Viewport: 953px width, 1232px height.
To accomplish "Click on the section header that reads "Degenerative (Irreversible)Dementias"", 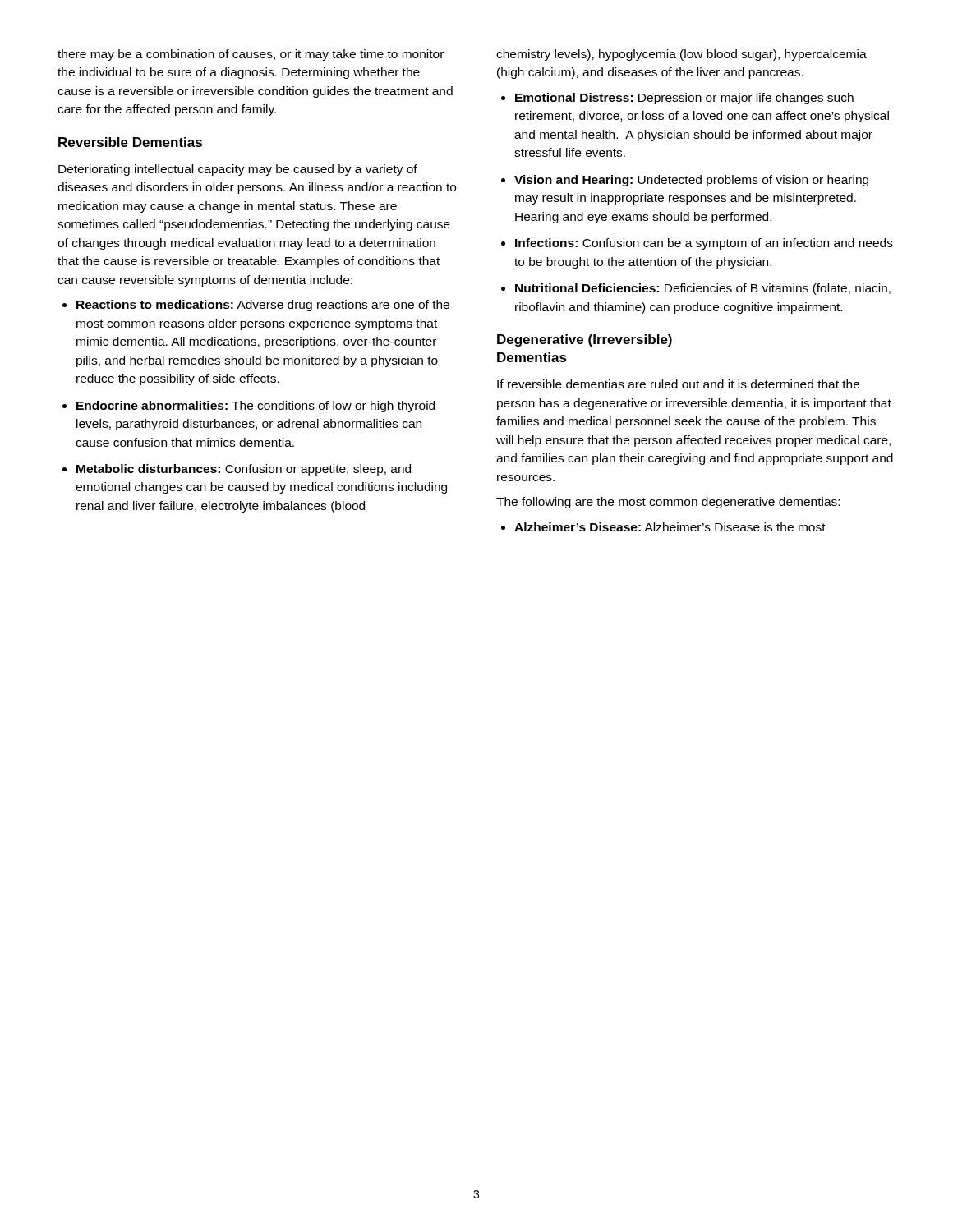I will [x=585, y=340].
